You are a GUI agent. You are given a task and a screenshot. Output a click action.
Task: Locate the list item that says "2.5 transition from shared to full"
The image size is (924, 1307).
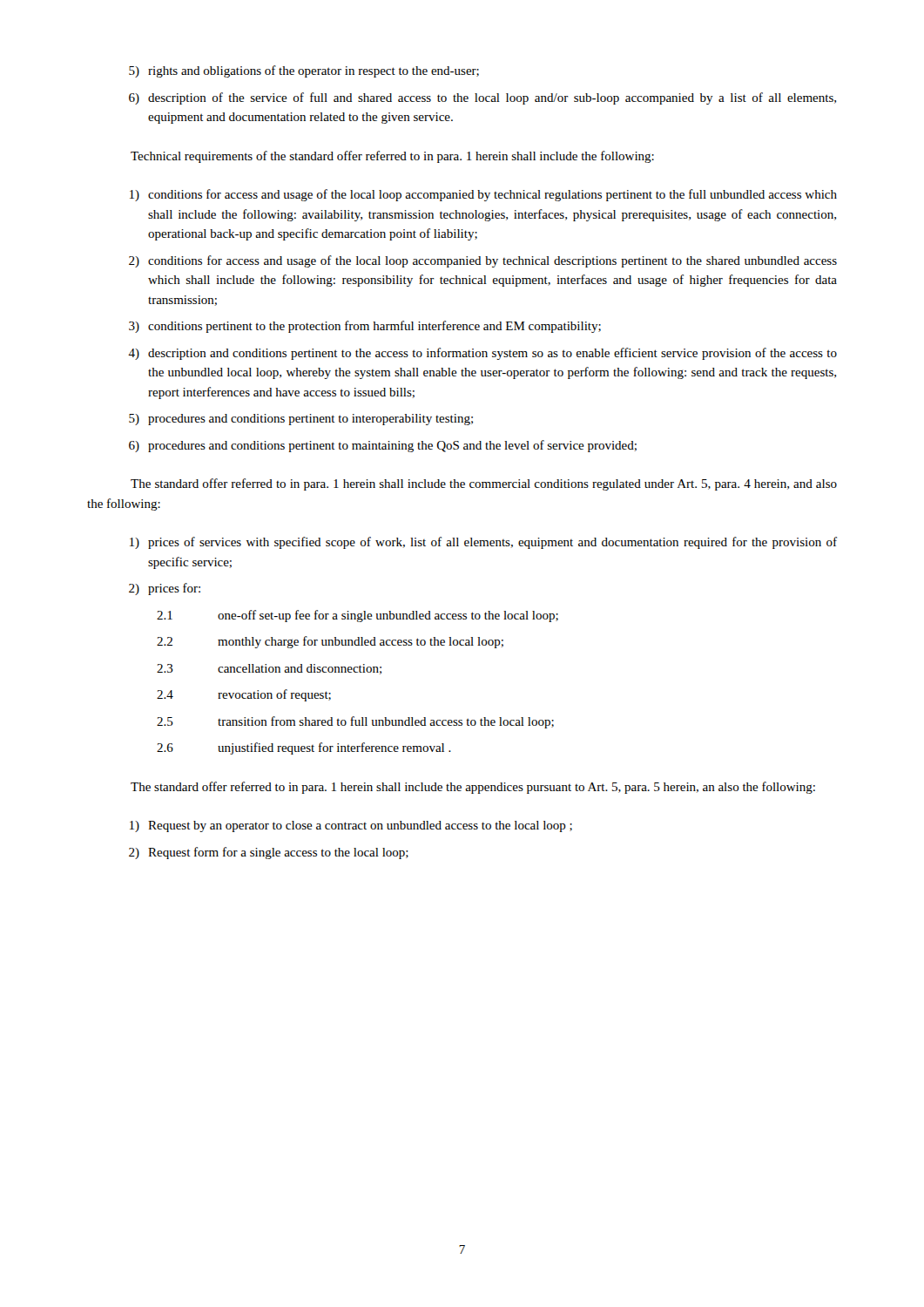462,721
